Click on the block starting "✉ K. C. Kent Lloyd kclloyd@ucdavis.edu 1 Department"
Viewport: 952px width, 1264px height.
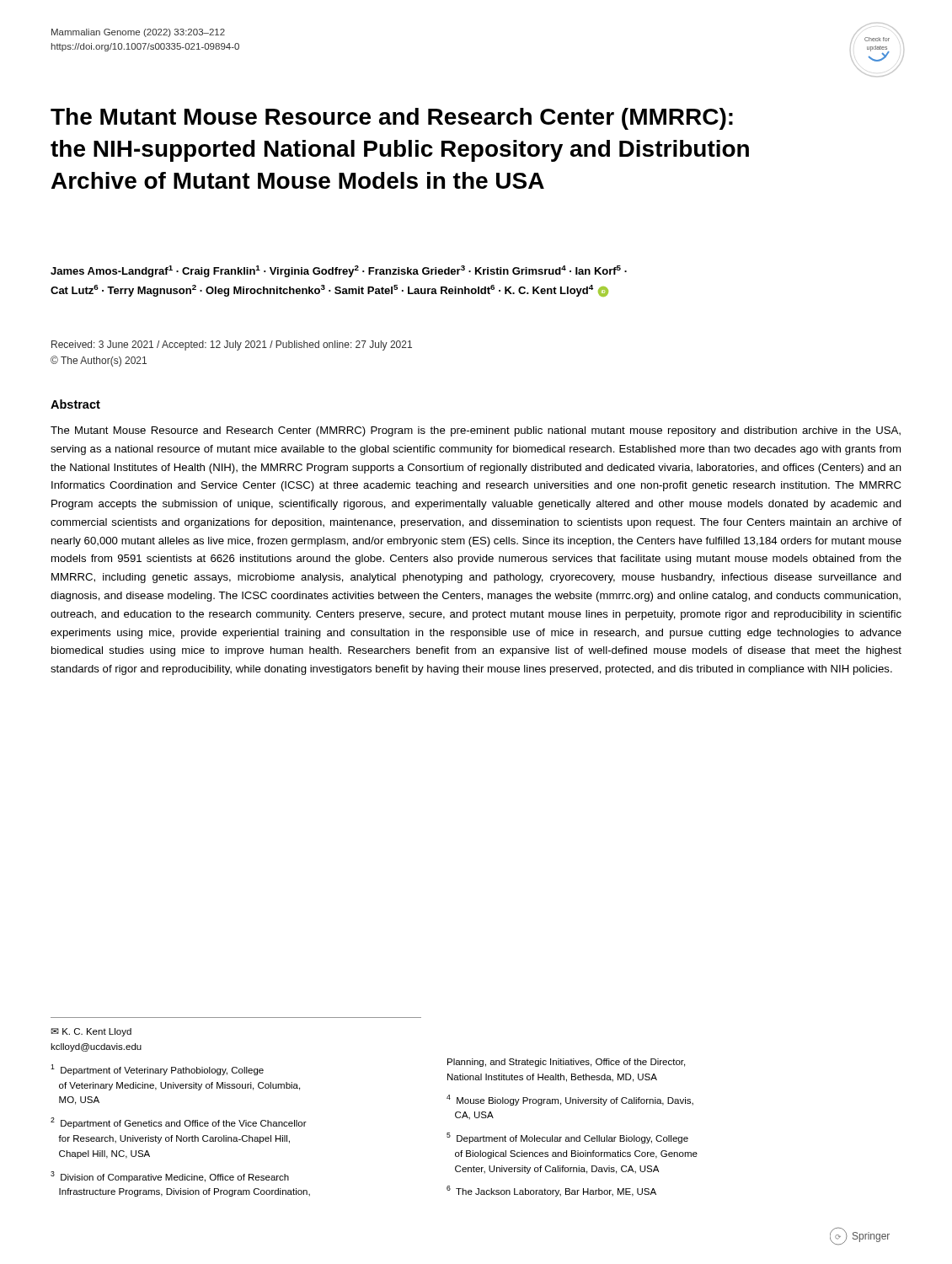(236, 1112)
